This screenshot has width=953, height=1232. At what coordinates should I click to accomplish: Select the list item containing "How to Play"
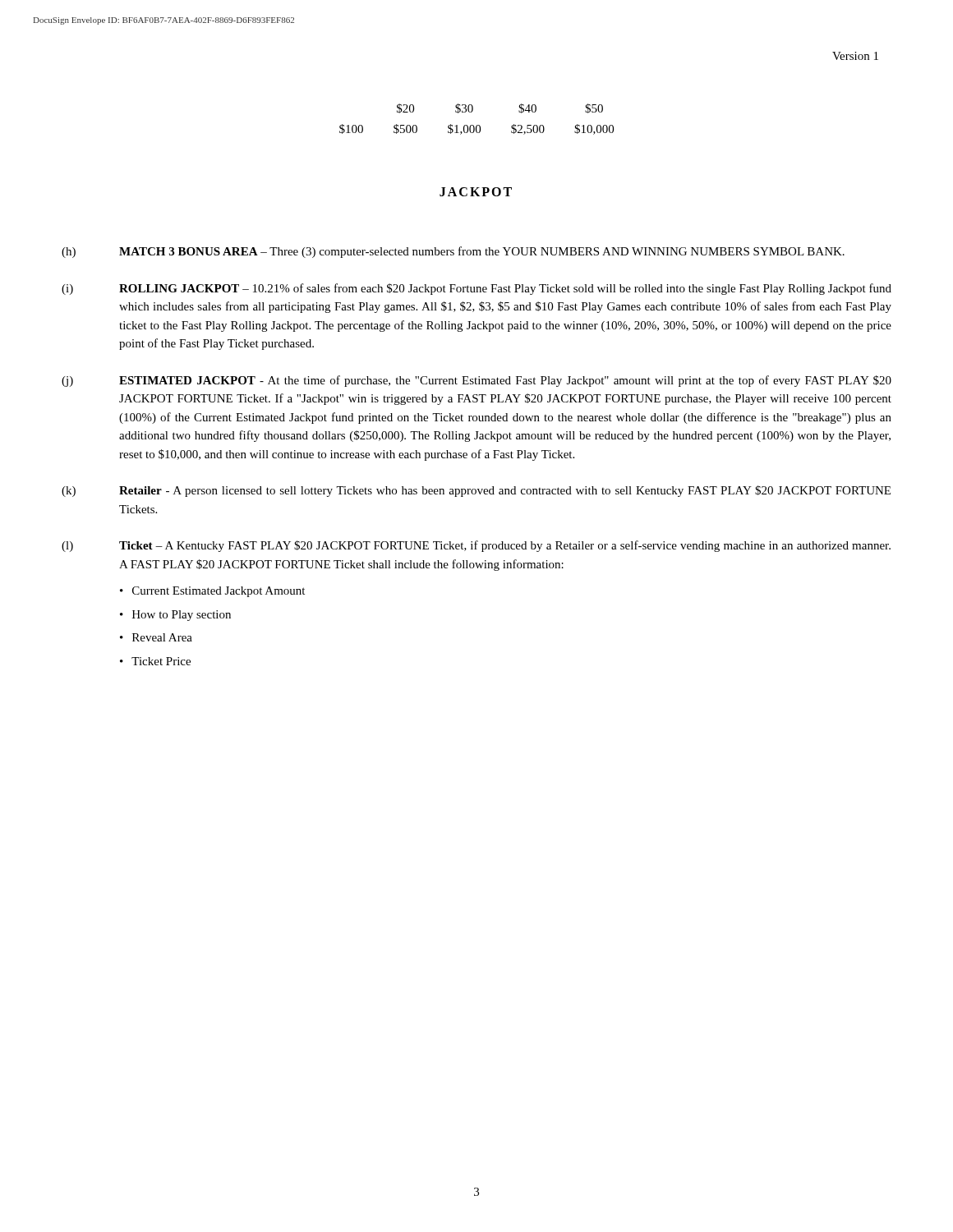click(x=181, y=614)
